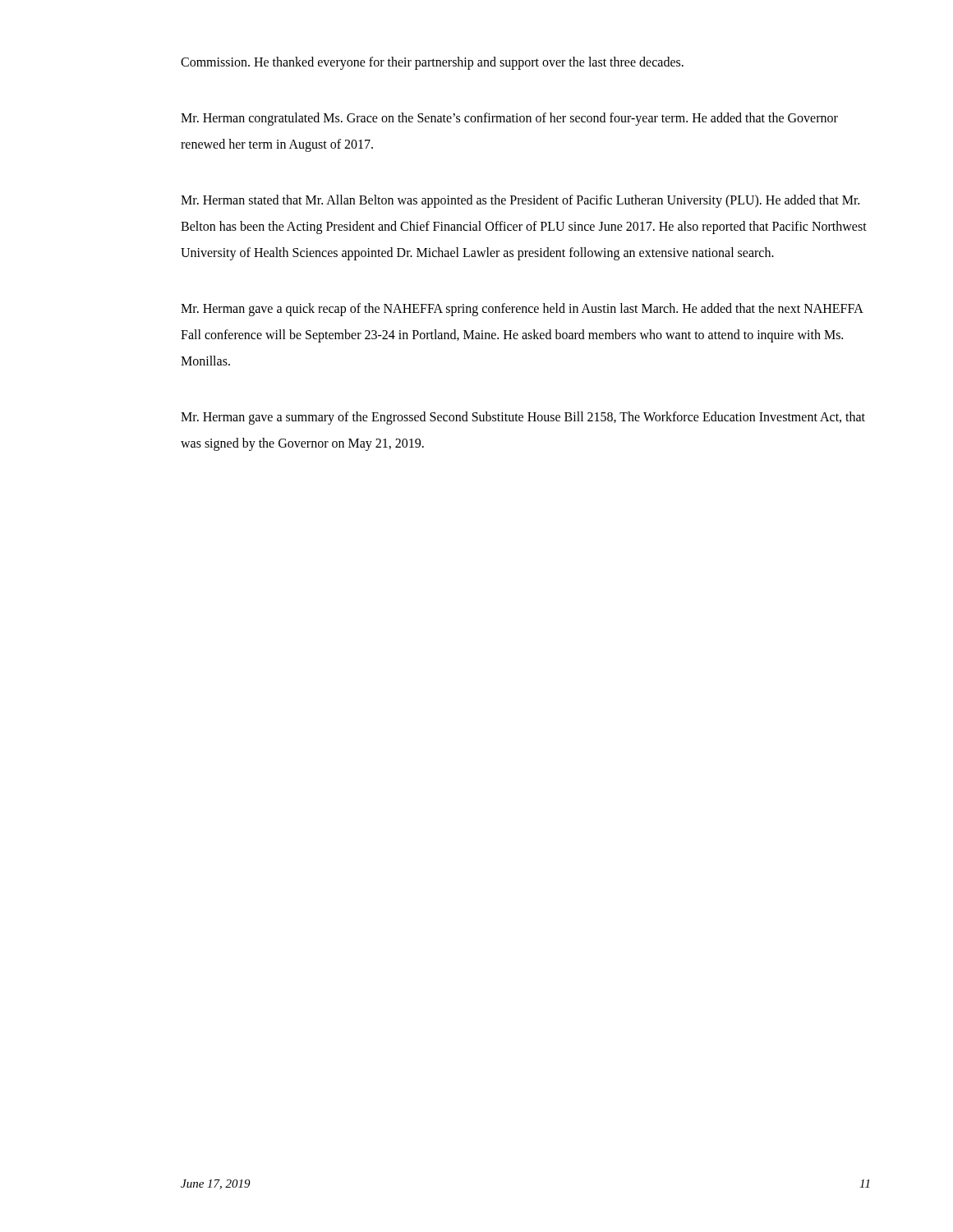Point to the block starting "Commission. He thanked everyone"
The height and width of the screenshot is (1232, 953).
point(432,62)
